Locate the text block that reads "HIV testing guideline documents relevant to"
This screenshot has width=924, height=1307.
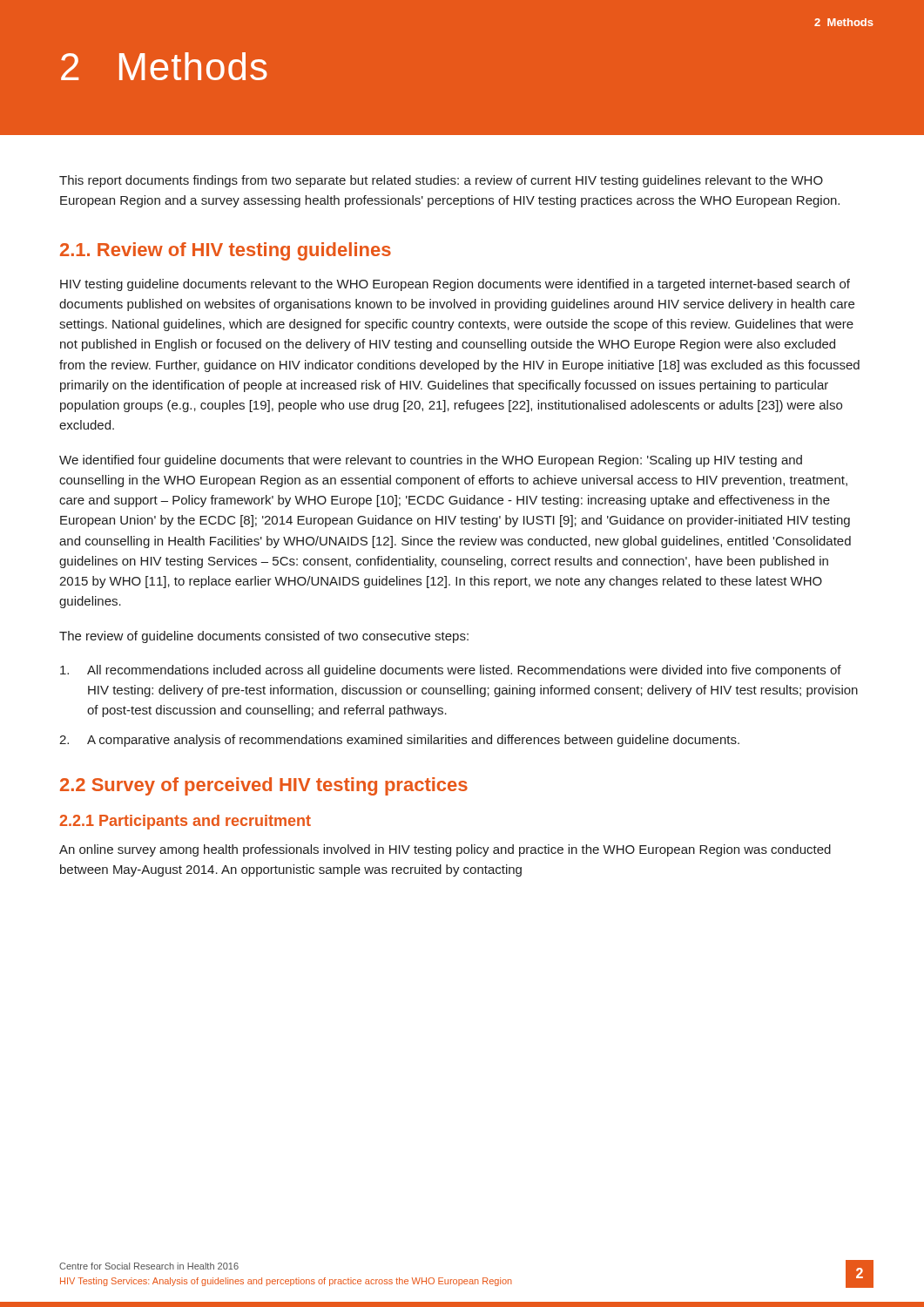460,354
